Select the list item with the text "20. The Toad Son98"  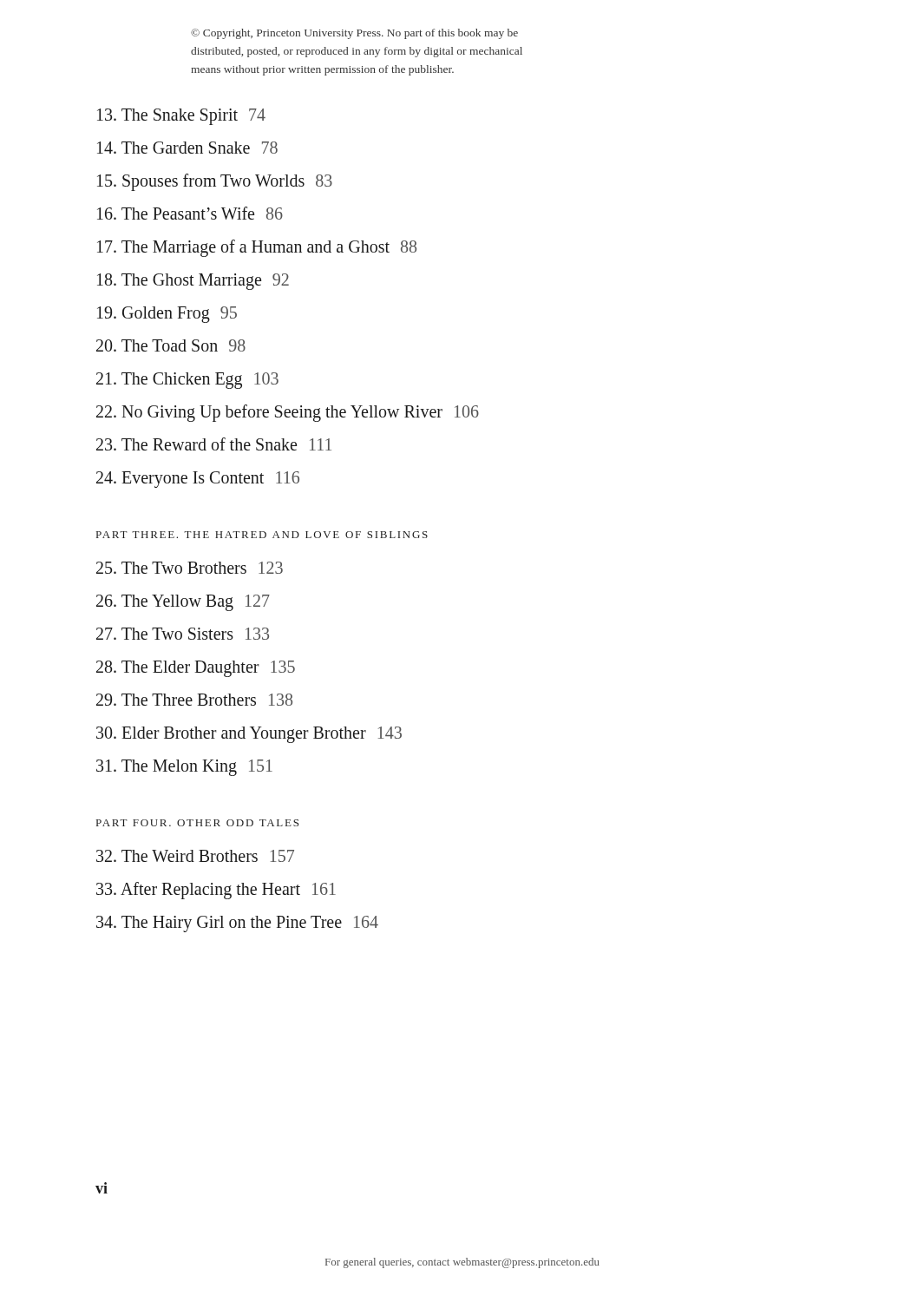point(171,345)
